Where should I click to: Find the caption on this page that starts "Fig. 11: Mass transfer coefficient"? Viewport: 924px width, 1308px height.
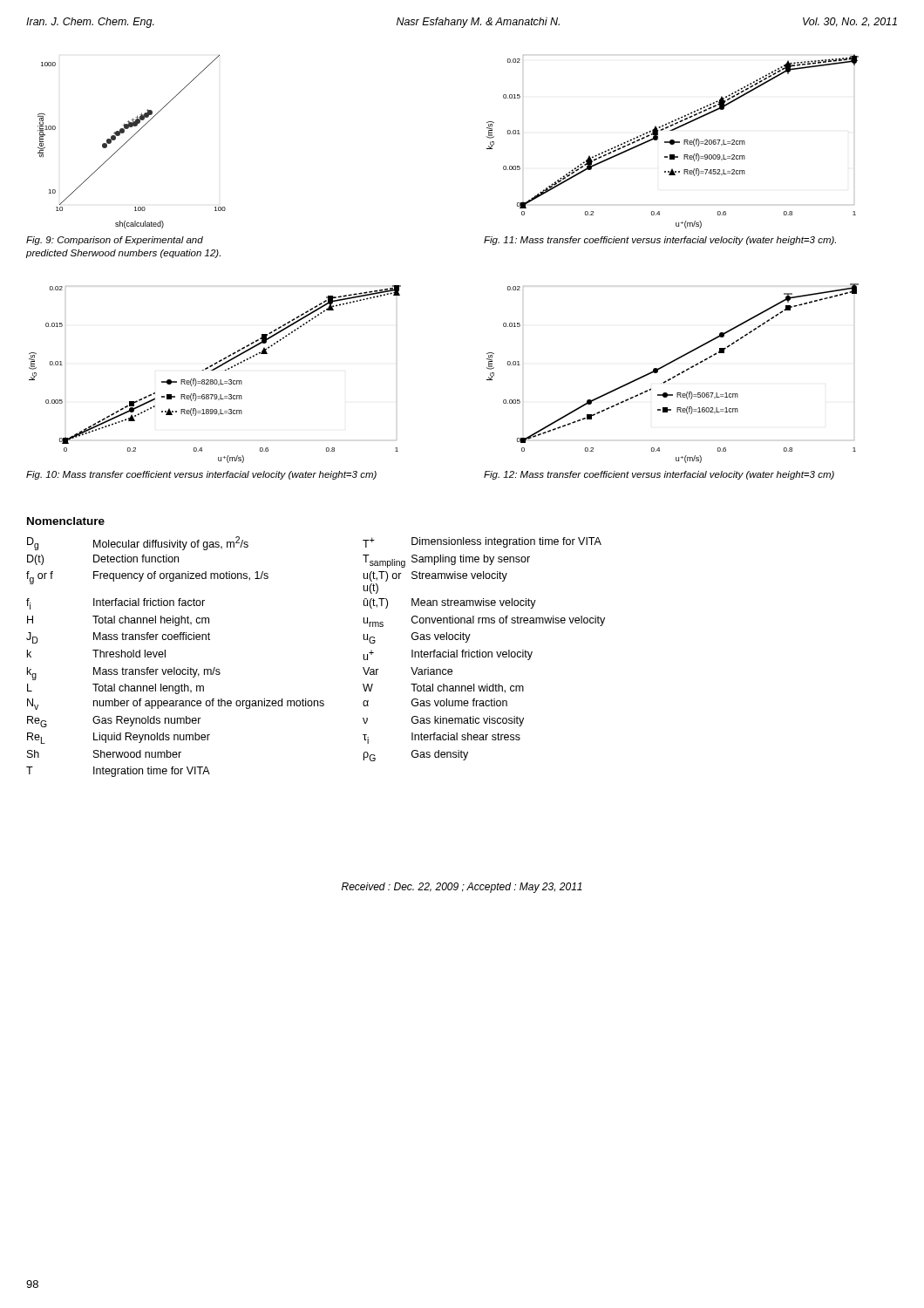click(x=661, y=240)
